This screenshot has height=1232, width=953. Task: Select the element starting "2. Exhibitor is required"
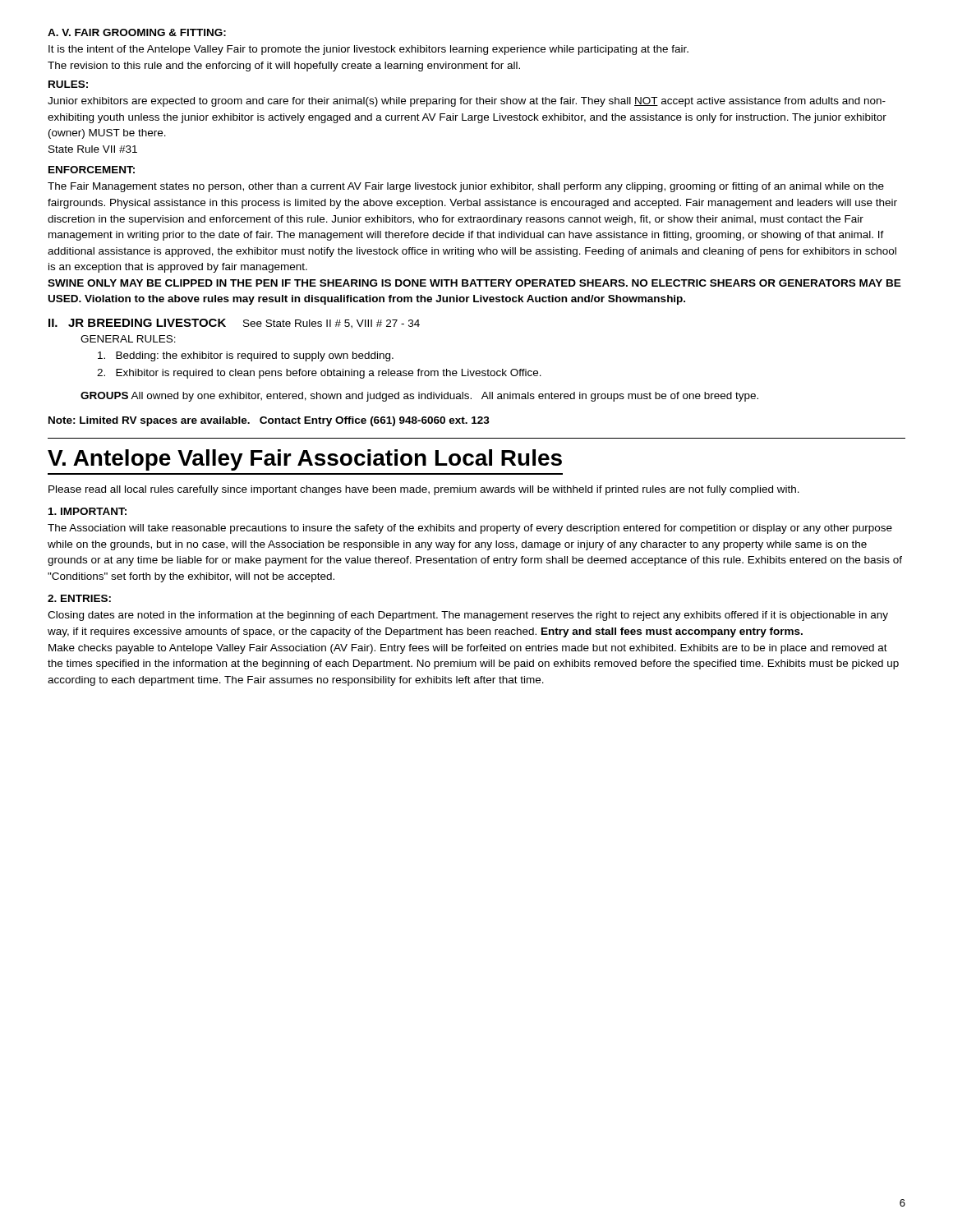pos(319,373)
